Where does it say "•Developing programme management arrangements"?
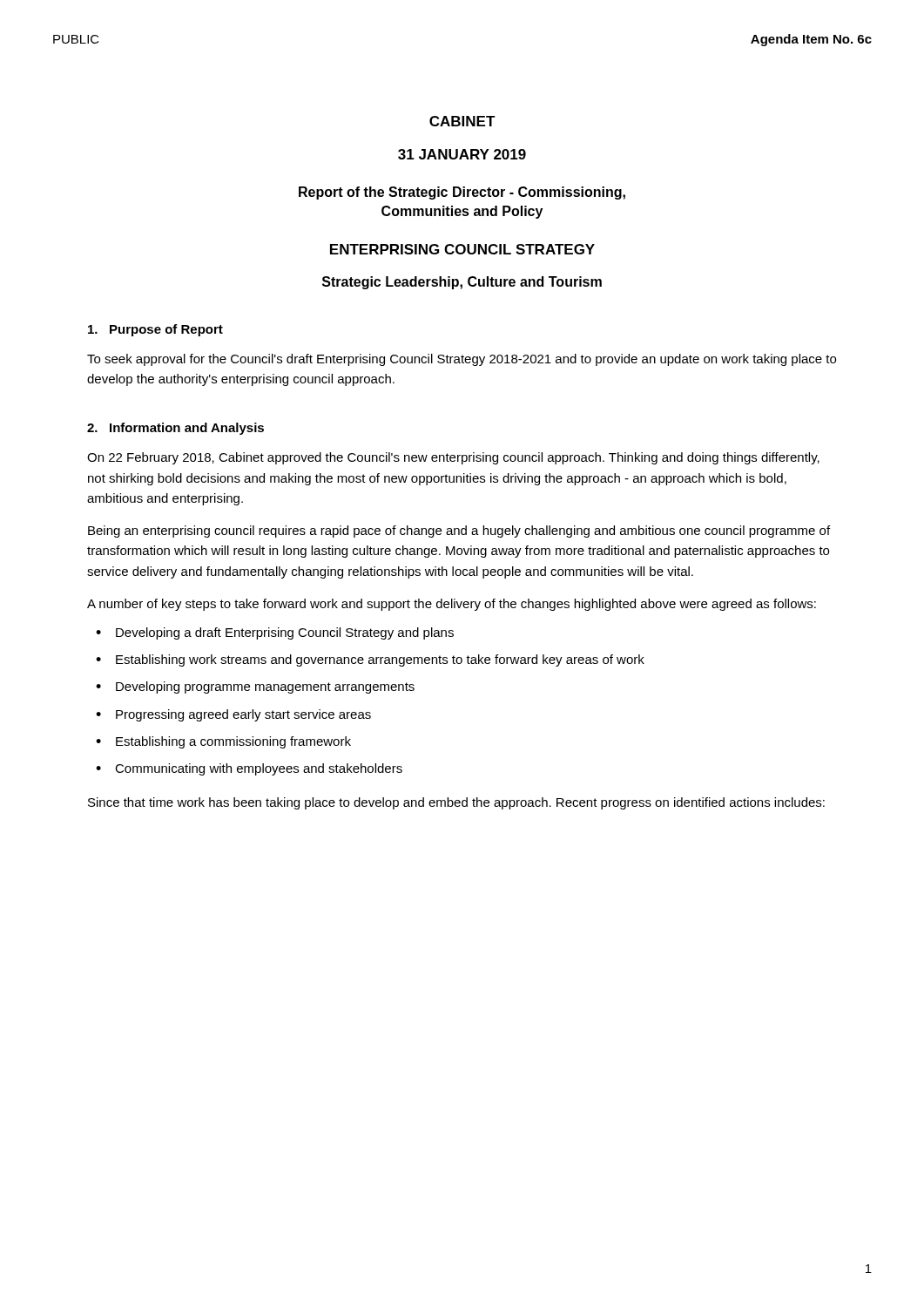The image size is (924, 1307). click(x=255, y=687)
